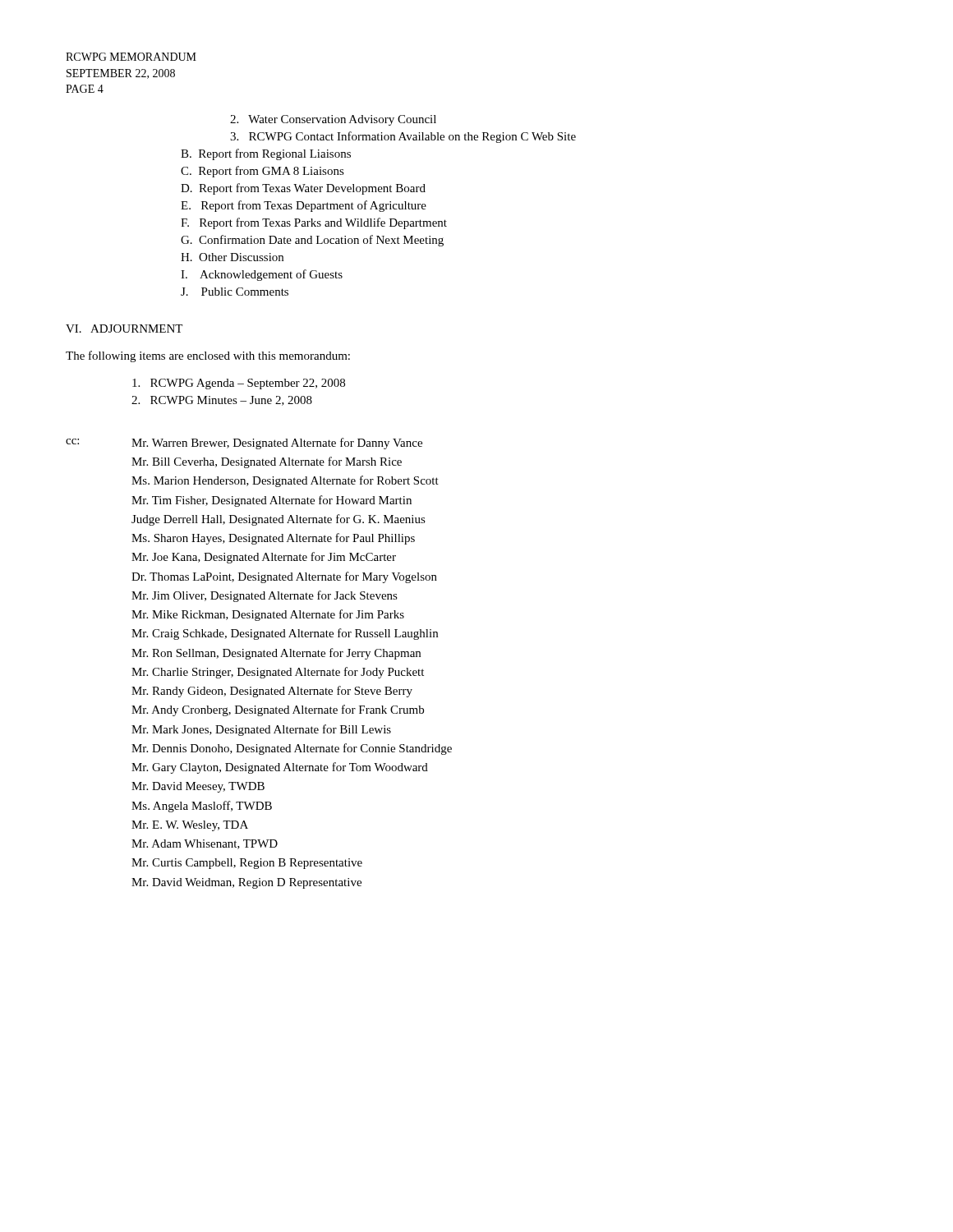953x1232 pixels.
Task: Click on the text starting "VI. ADJOURNMENT"
Action: [124, 328]
